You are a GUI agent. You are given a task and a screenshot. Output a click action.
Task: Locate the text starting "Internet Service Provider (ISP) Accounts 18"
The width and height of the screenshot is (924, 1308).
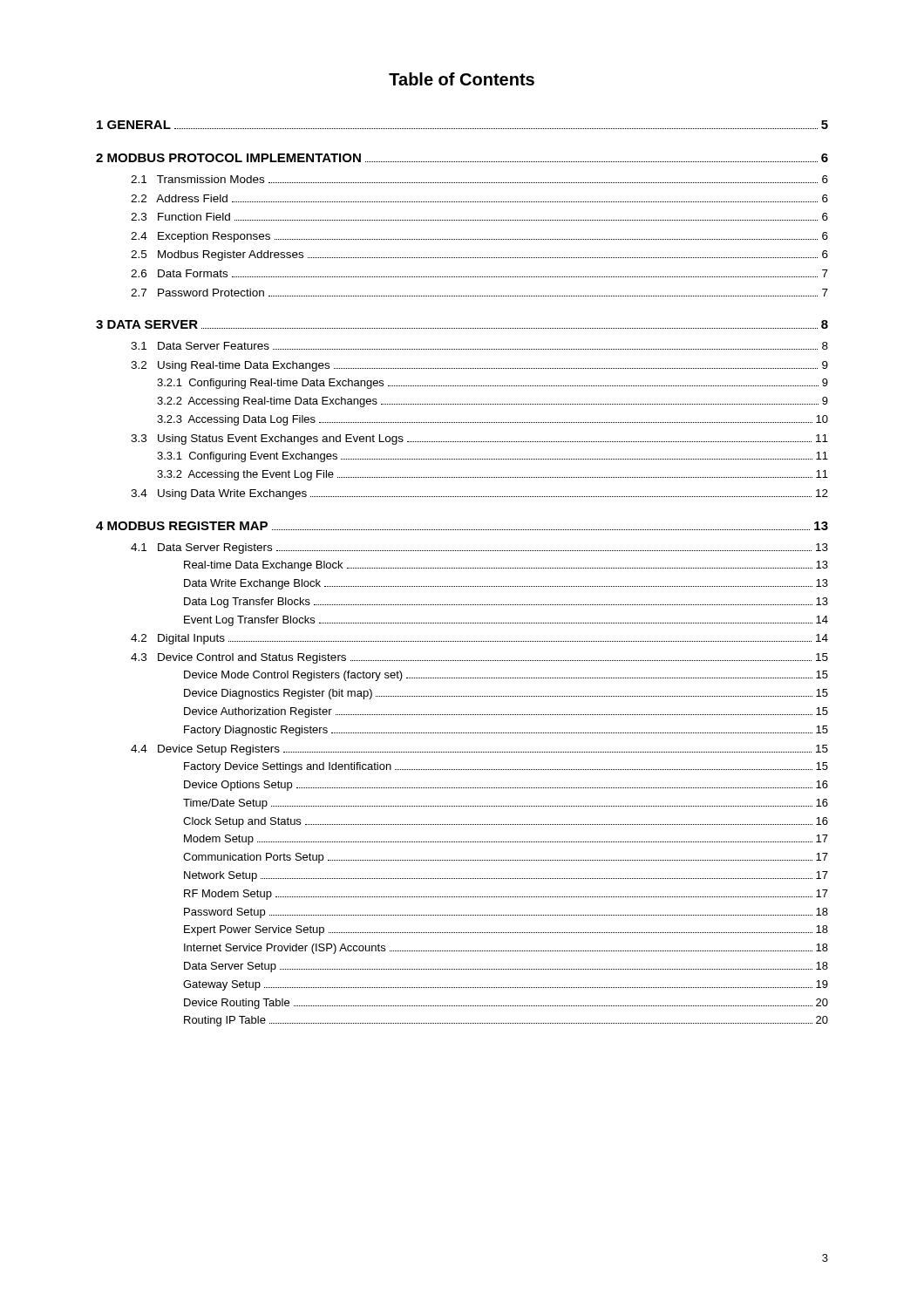pos(506,948)
